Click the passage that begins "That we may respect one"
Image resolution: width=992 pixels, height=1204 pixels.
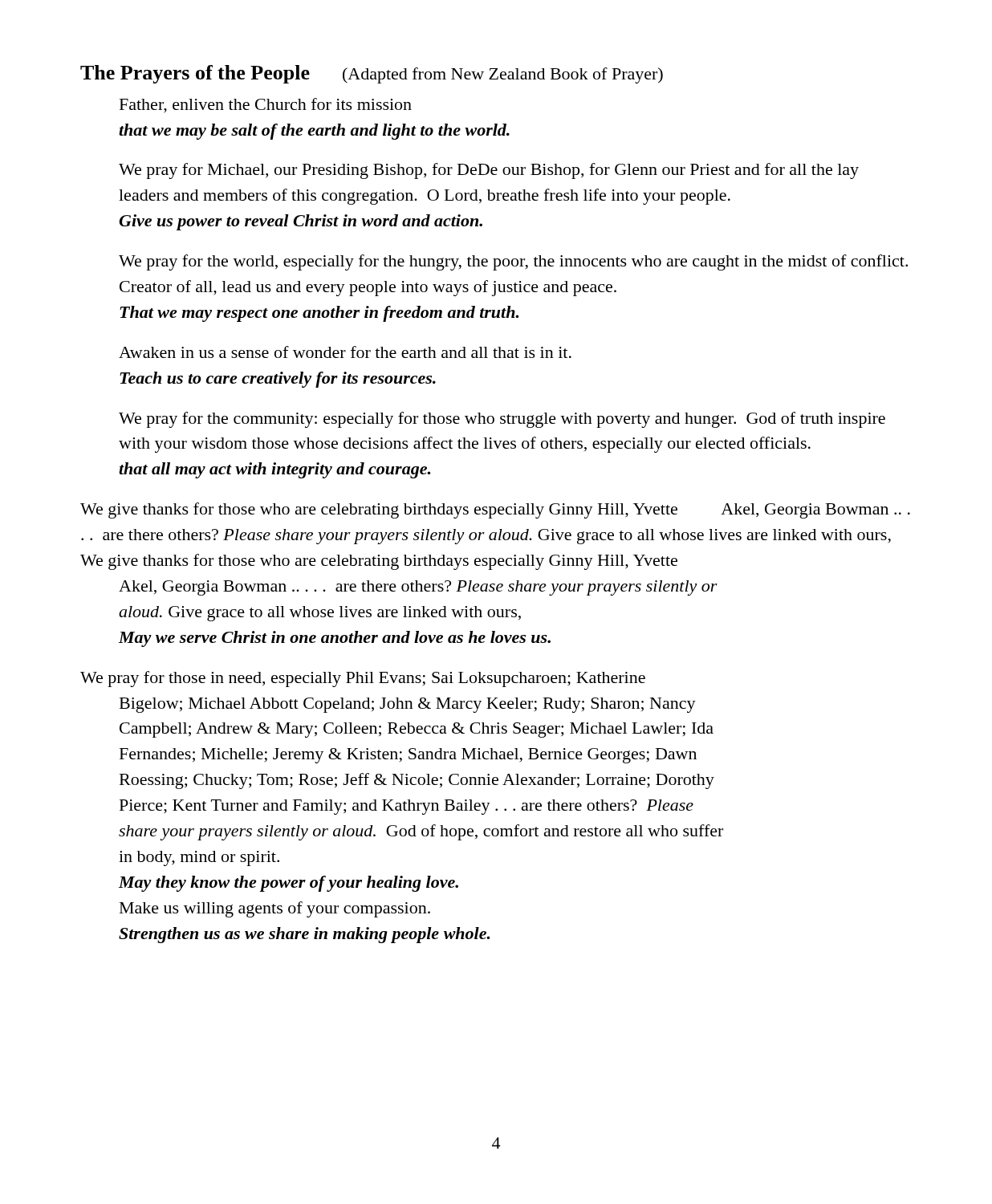pyautogui.click(x=319, y=312)
